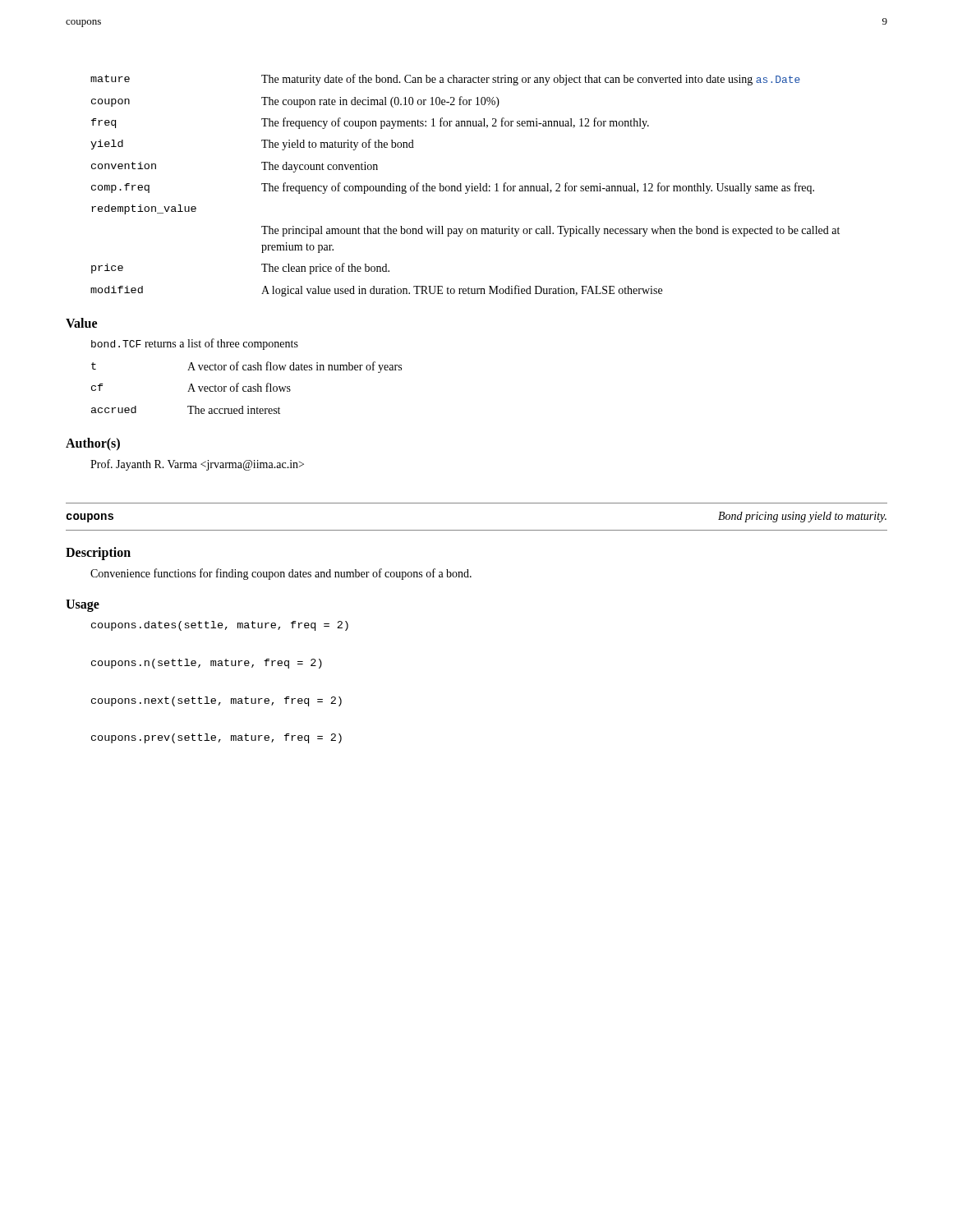
Task: Point to "Prof. Jayanth R. Varma"
Action: point(198,464)
